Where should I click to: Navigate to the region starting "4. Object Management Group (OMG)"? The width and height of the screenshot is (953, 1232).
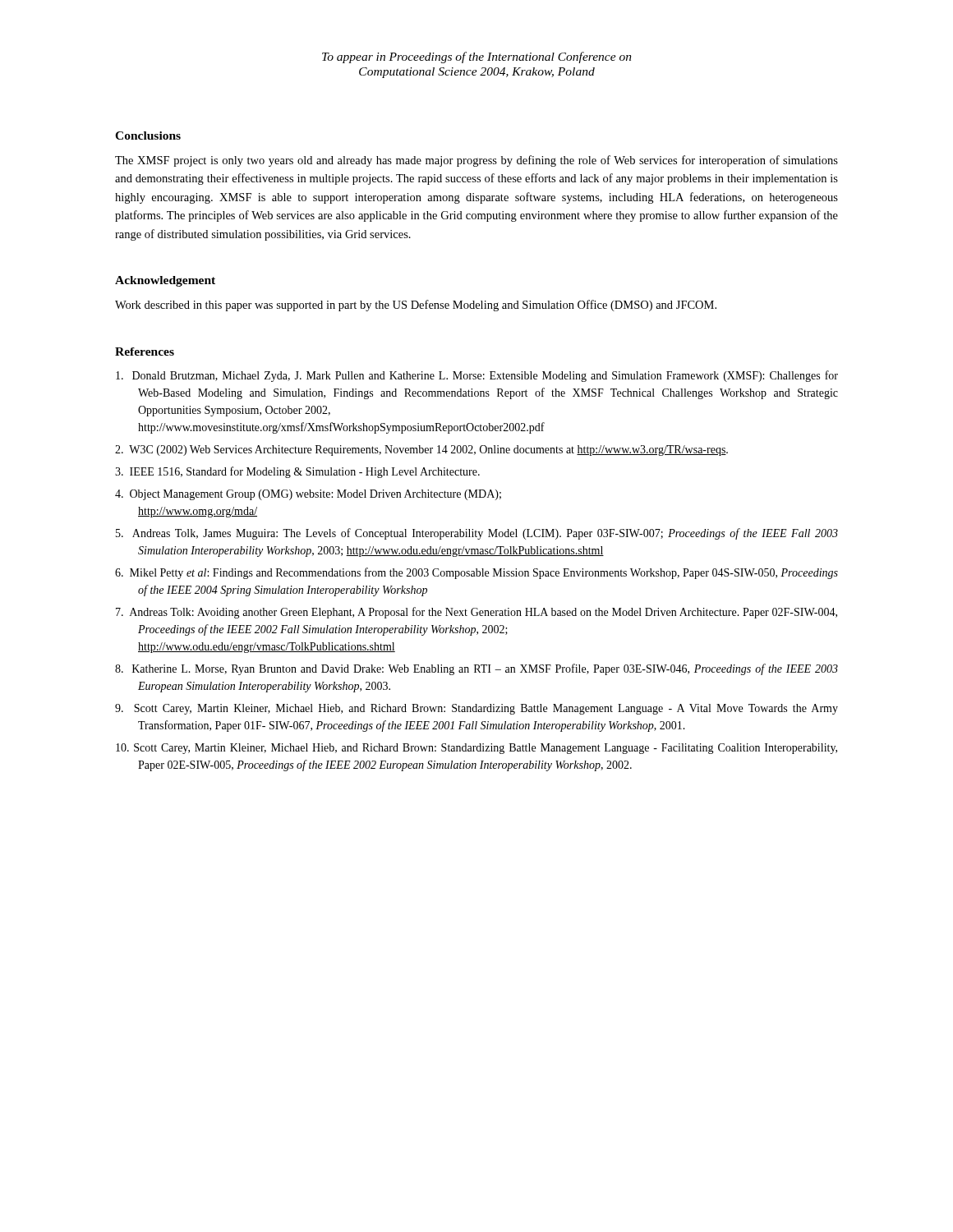click(x=308, y=503)
